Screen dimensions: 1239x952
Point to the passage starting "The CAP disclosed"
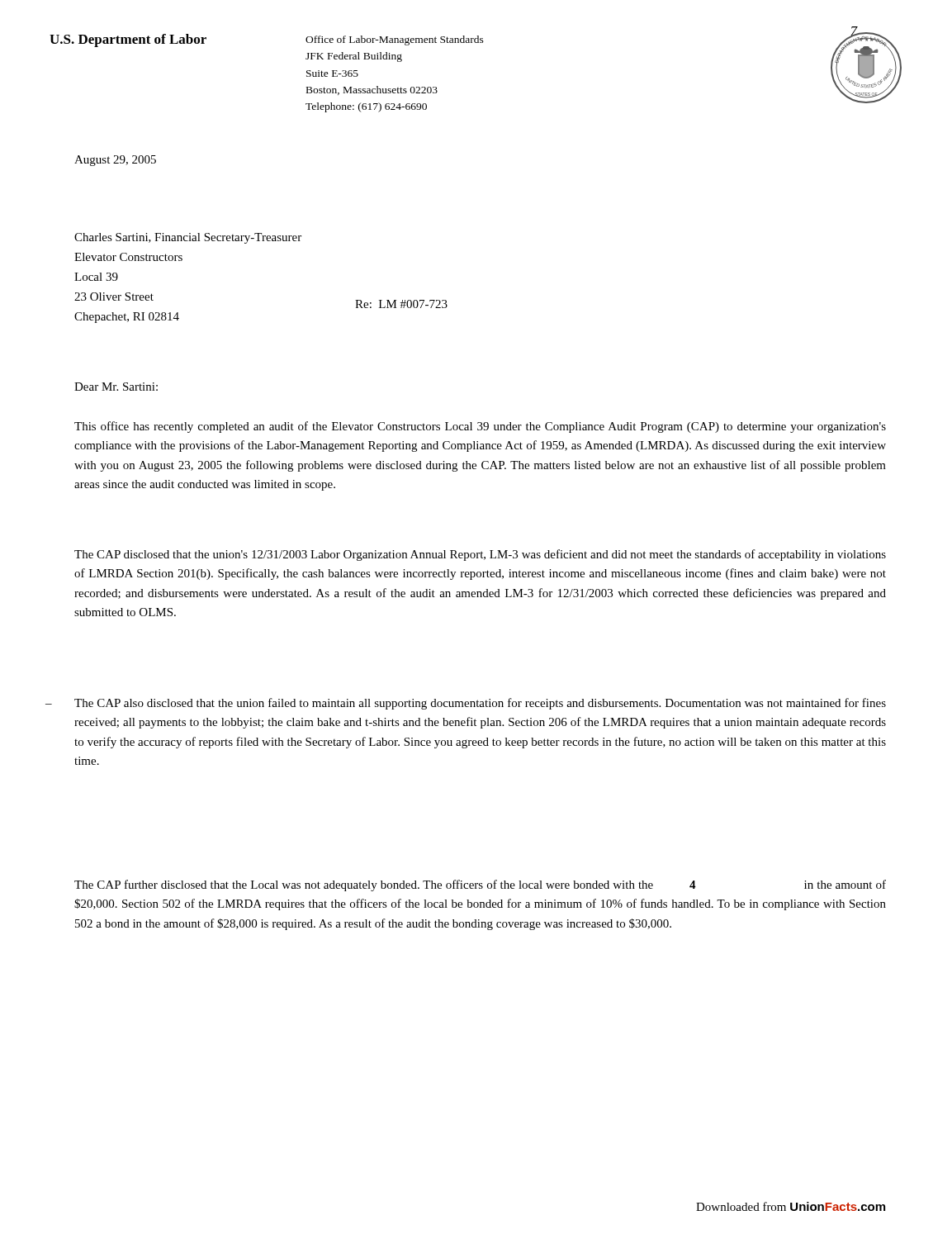click(480, 583)
